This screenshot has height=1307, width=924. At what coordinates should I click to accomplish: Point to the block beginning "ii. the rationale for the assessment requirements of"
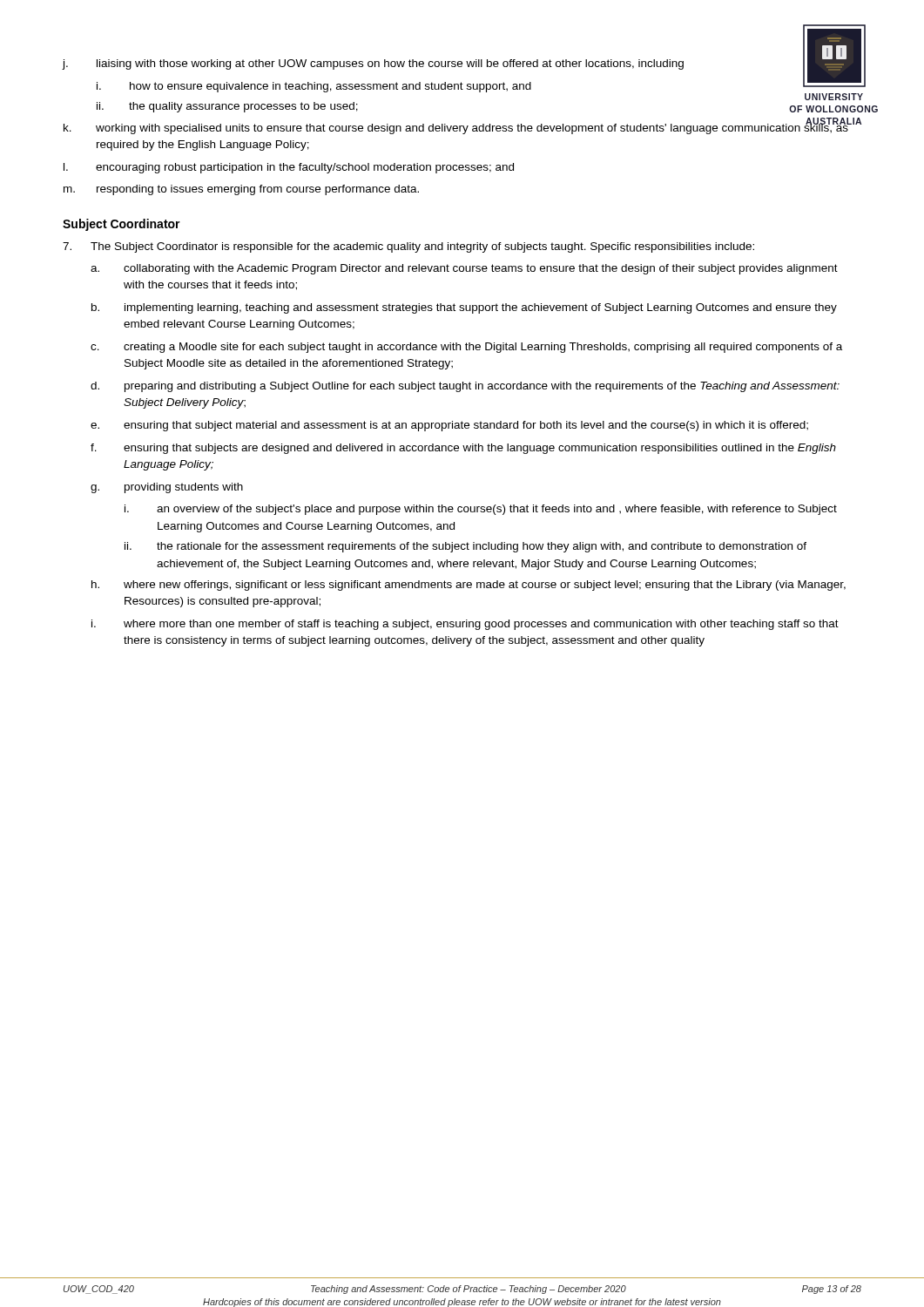coord(492,555)
